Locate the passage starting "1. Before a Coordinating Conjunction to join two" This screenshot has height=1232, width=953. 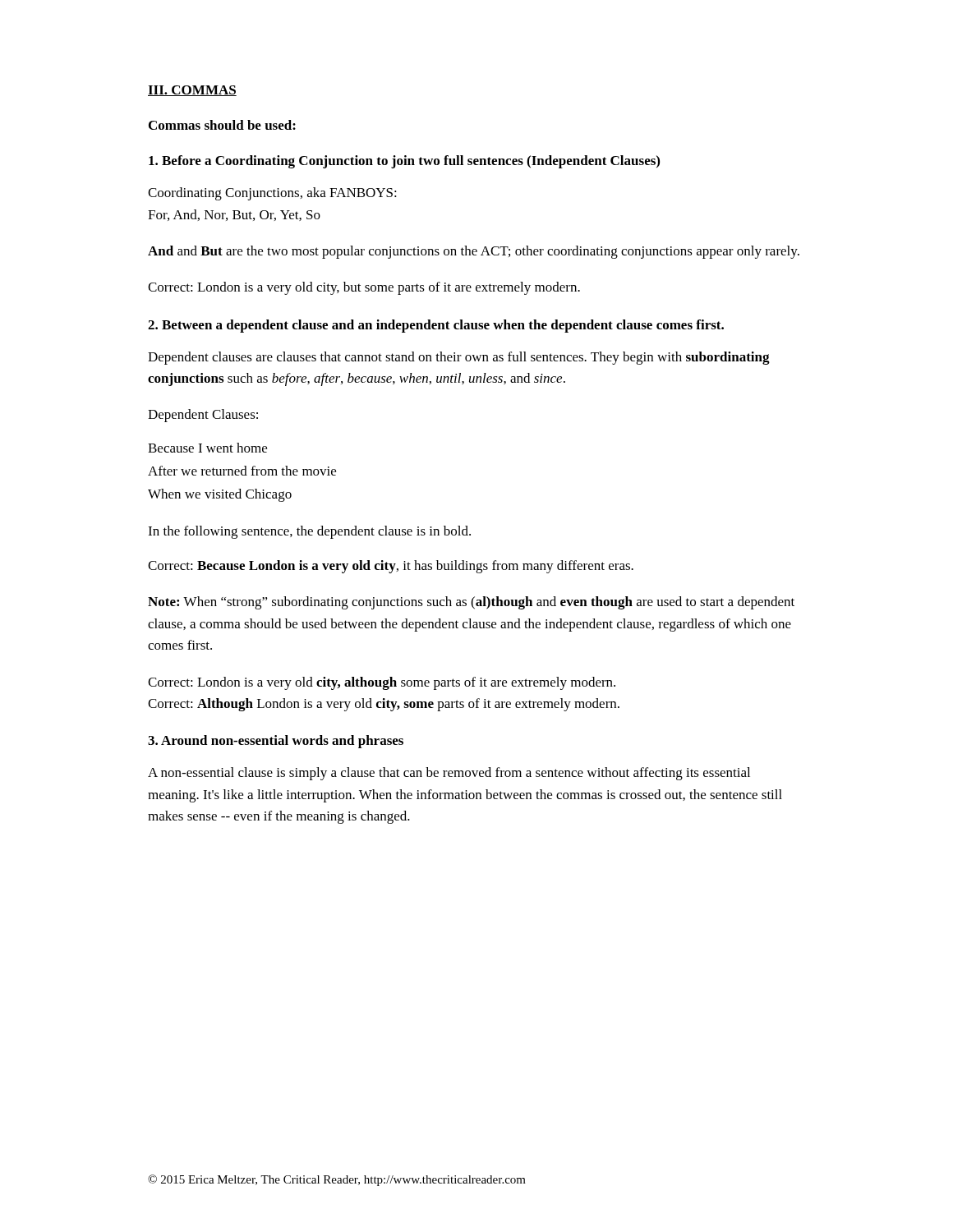(404, 161)
